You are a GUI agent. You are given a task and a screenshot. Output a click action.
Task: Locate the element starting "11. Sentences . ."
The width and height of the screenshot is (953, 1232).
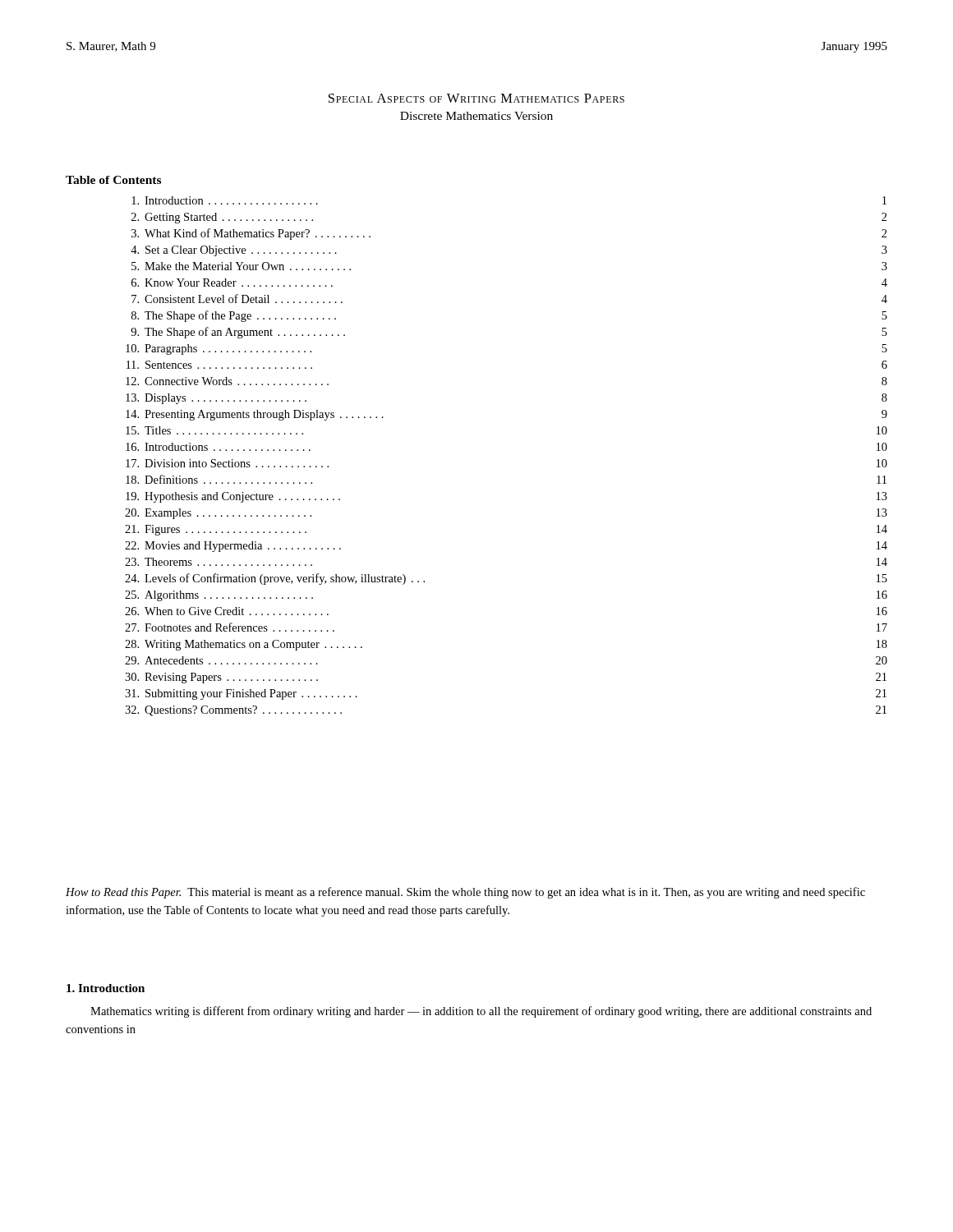tap(159, 363)
